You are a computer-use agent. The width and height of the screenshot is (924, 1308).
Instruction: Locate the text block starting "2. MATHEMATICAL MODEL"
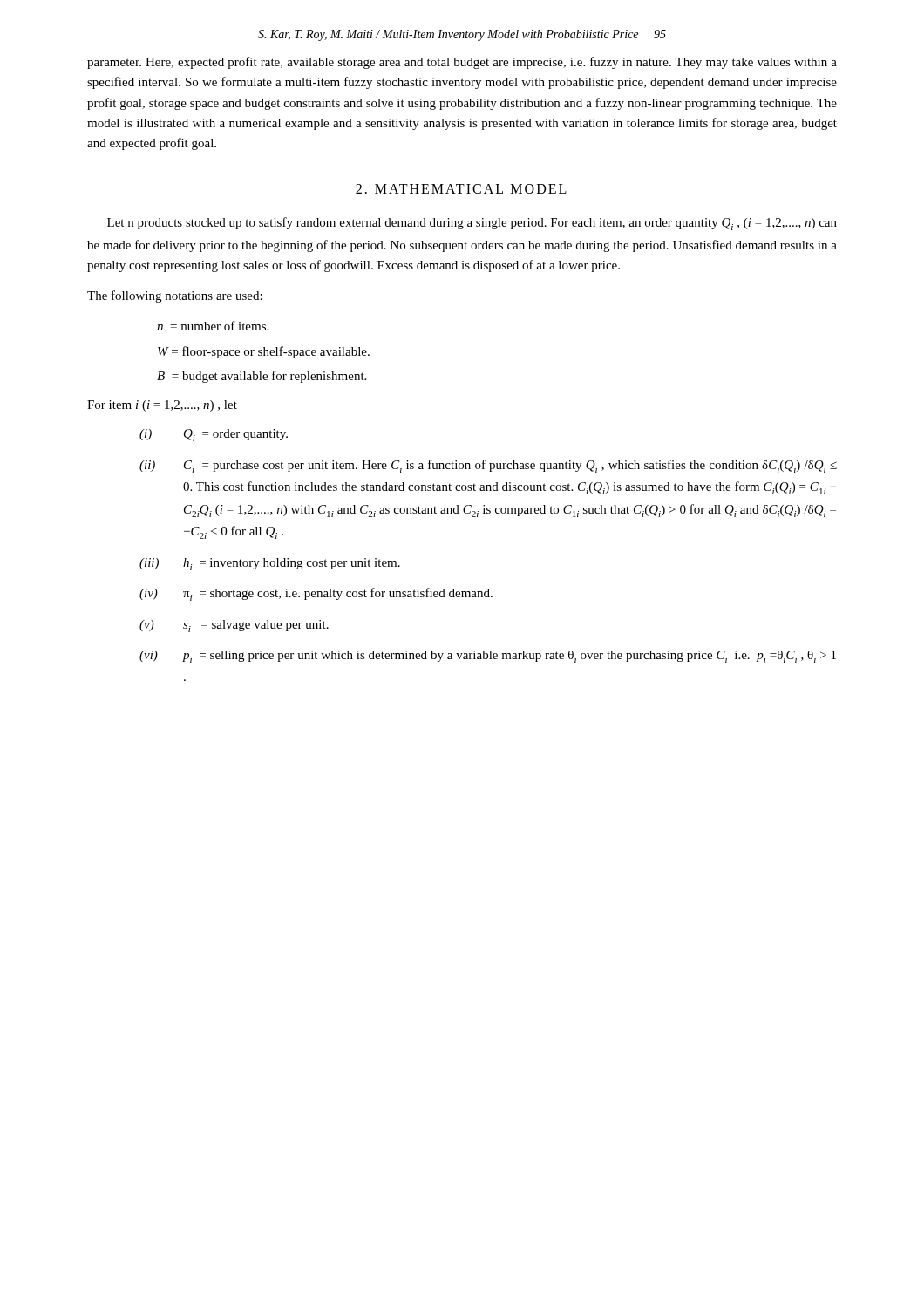[462, 189]
